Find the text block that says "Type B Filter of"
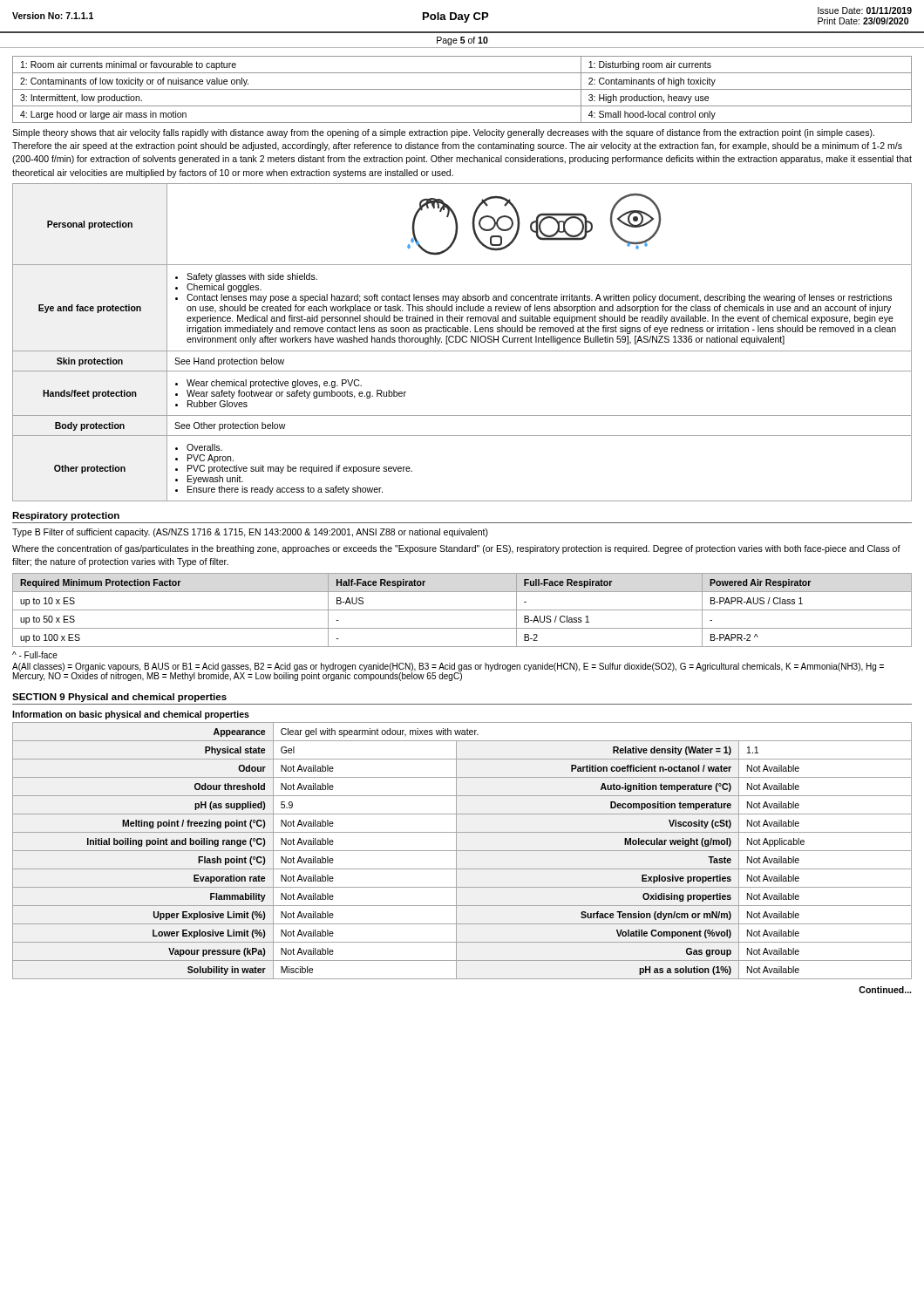The image size is (924, 1308). (x=250, y=532)
